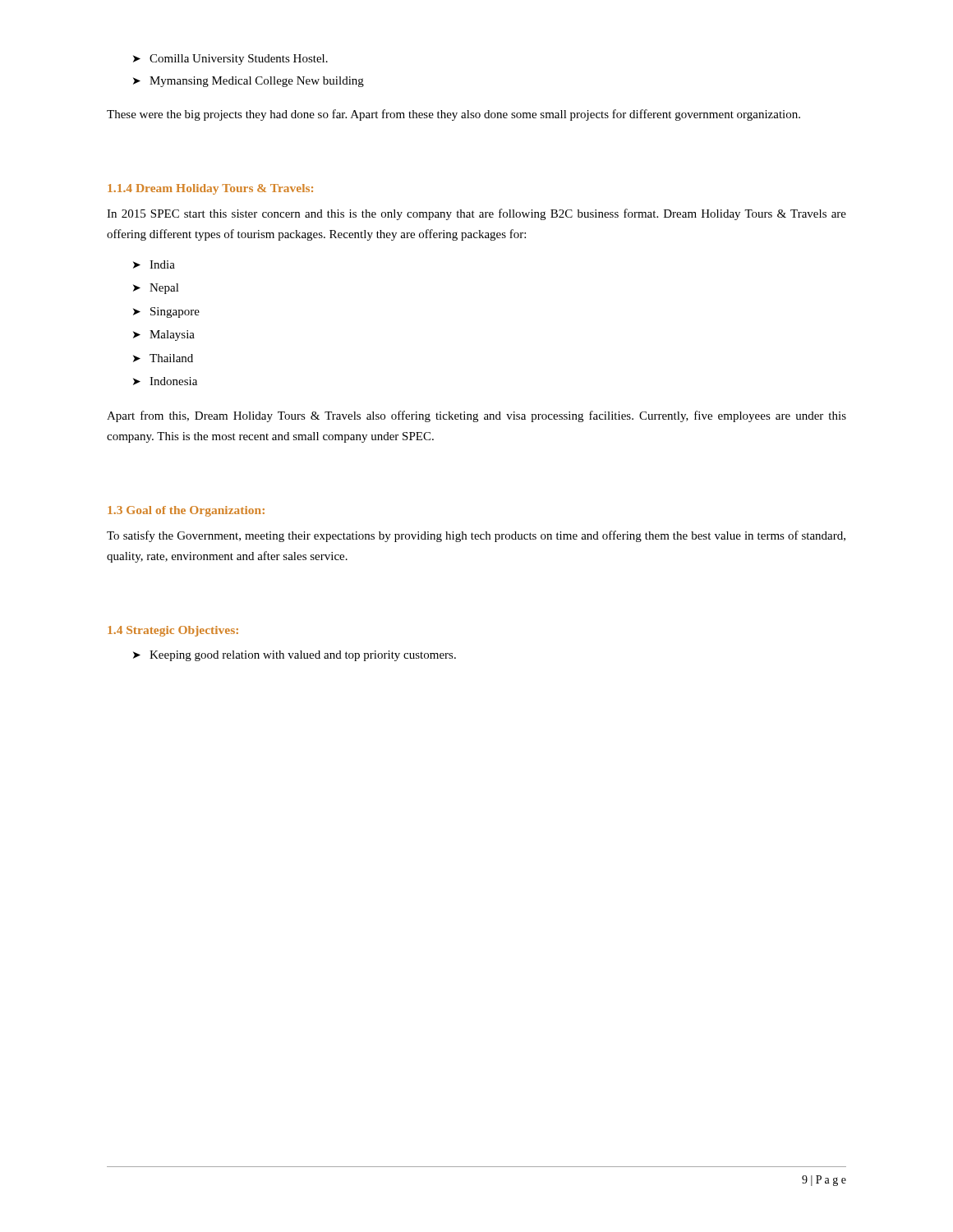953x1232 pixels.
Task: Select the element starting "➤ Malaysia"
Action: (164, 336)
